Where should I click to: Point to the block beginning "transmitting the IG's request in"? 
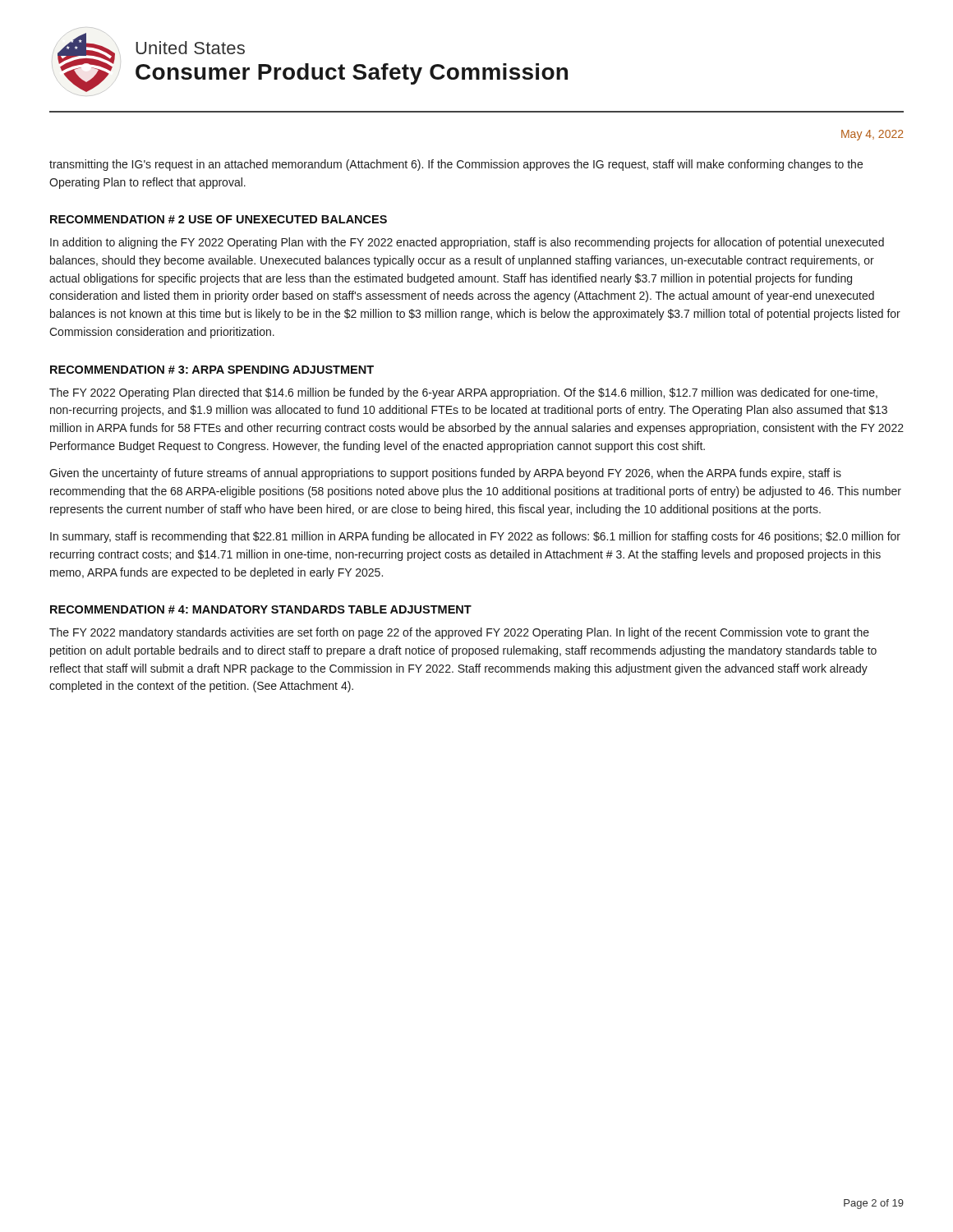456,173
